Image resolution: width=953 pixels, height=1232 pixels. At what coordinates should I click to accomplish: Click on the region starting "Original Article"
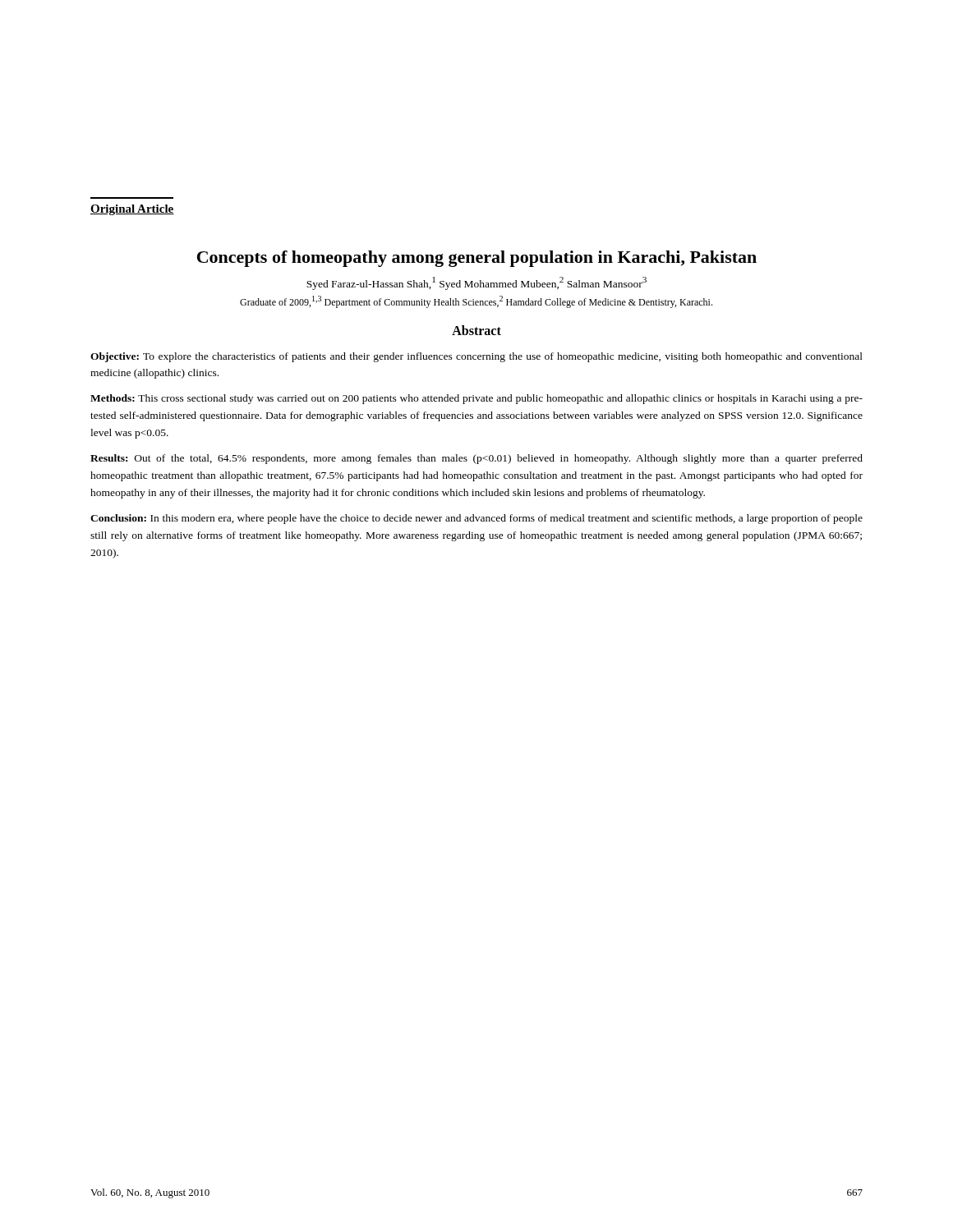coord(132,207)
